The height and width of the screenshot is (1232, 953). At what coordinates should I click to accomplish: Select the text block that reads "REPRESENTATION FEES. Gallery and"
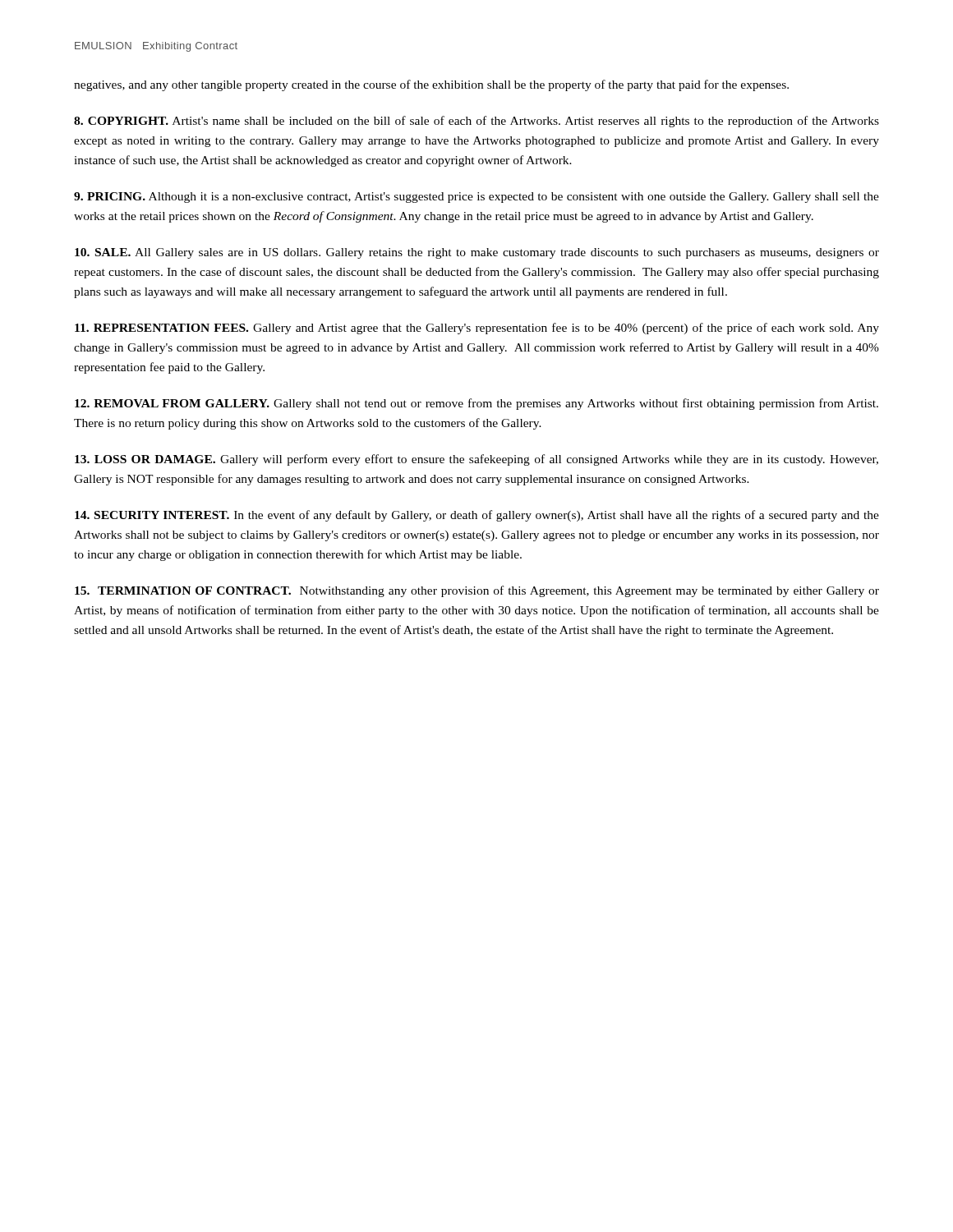(x=476, y=347)
